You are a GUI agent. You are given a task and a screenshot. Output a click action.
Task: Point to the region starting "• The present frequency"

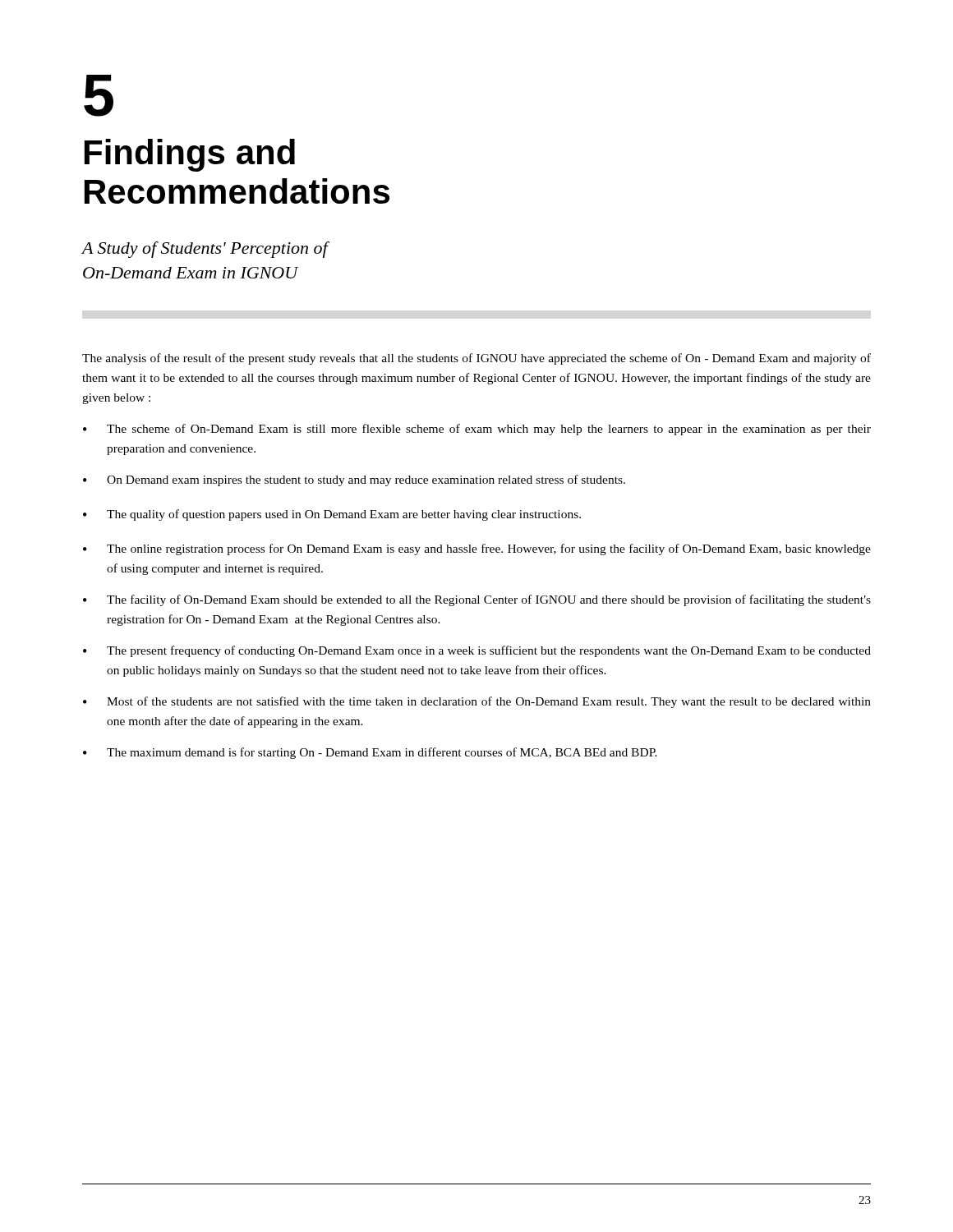point(476,660)
